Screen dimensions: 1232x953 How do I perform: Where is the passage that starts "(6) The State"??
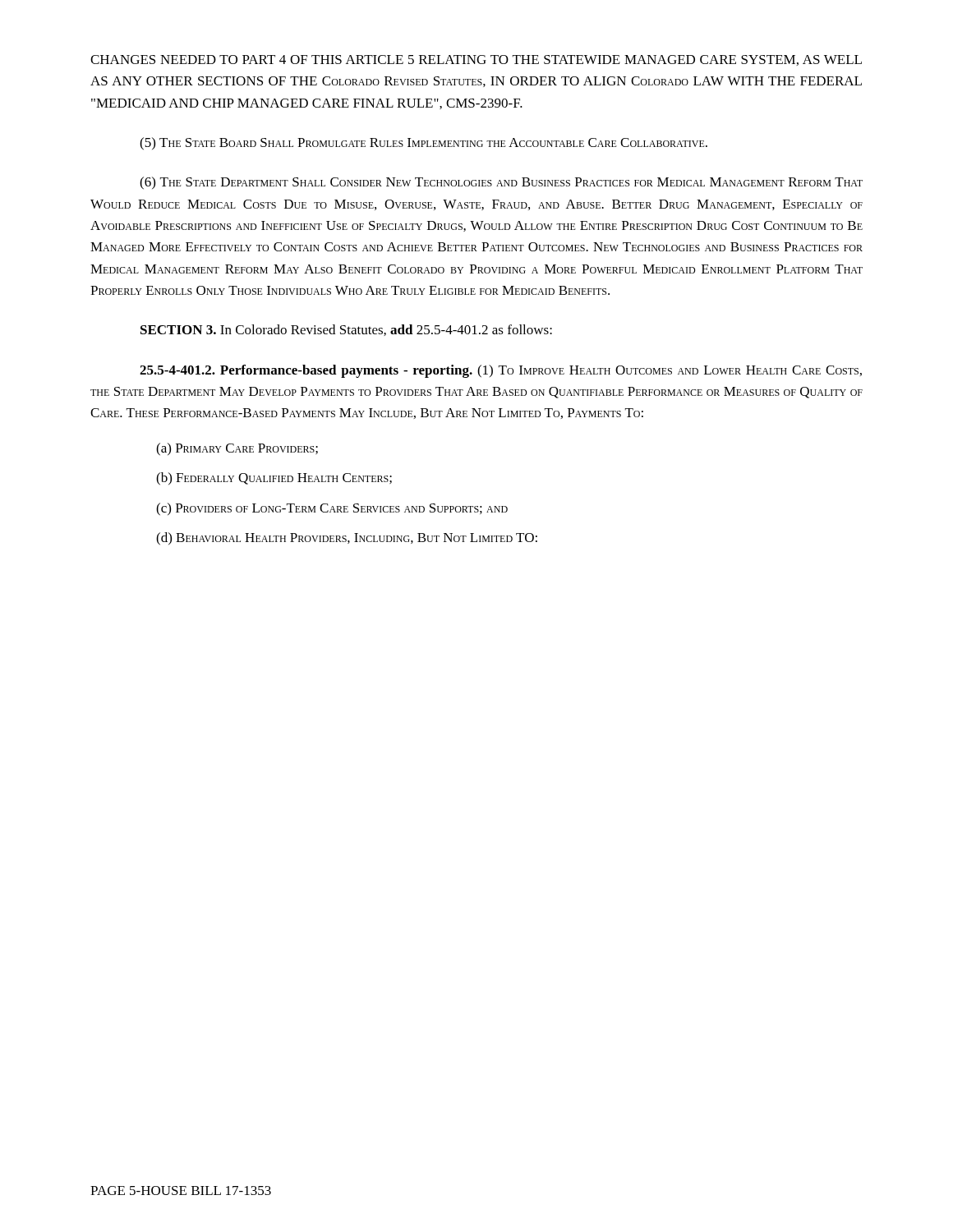476,236
